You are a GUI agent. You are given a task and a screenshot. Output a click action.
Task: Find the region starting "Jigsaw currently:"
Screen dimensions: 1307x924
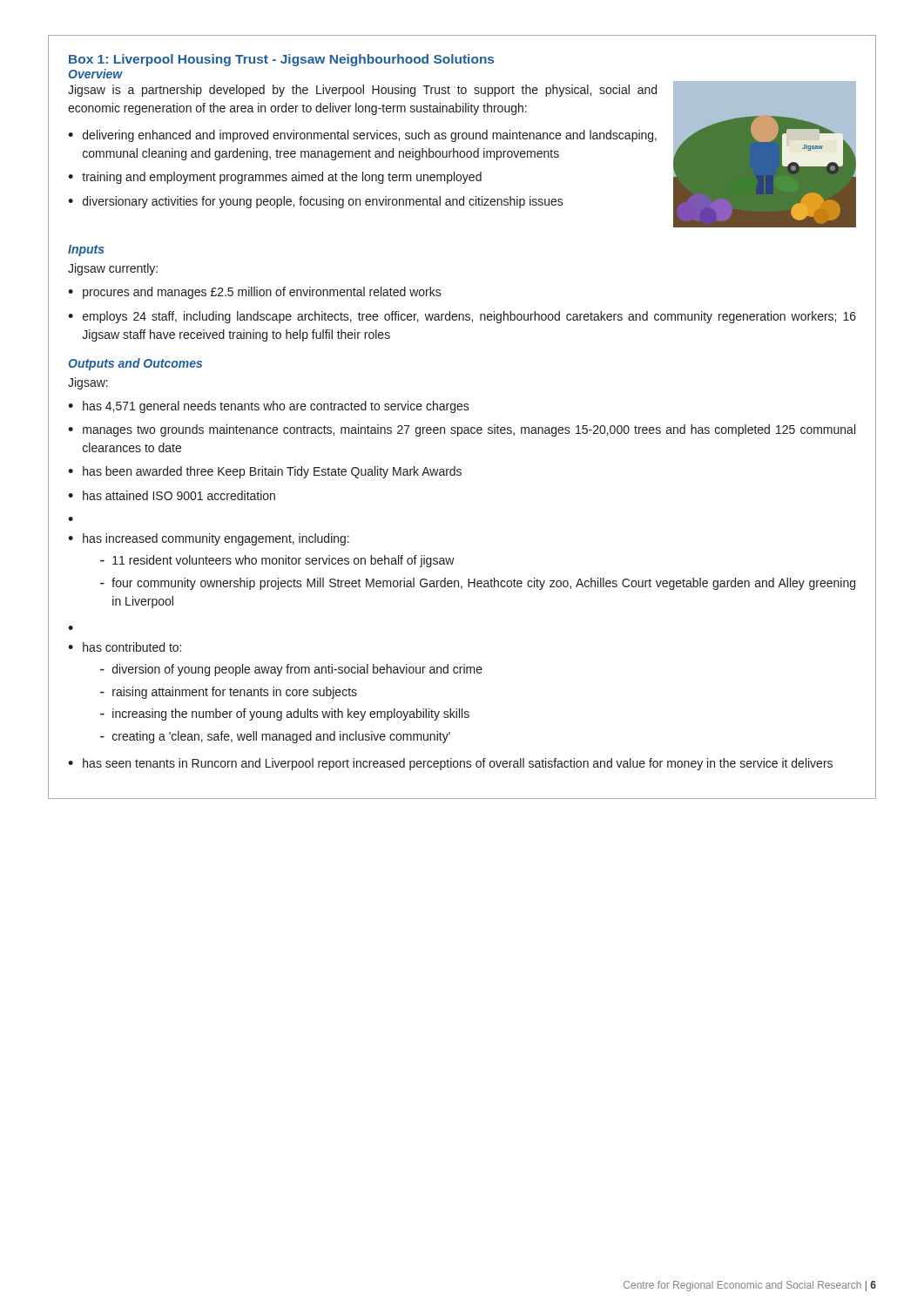[113, 269]
